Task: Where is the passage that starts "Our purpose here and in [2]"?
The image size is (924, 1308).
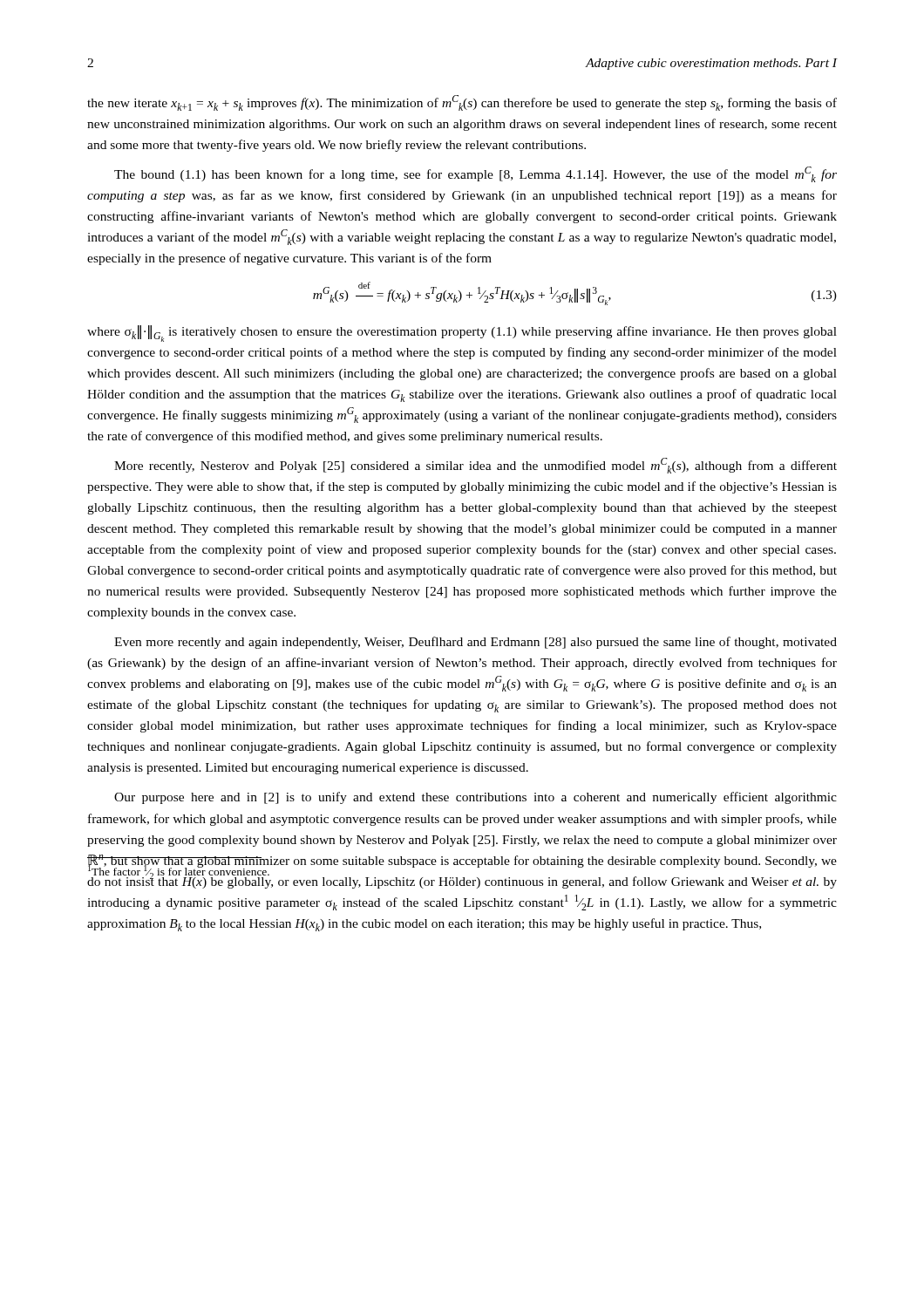Action: click(x=462, y=860)
